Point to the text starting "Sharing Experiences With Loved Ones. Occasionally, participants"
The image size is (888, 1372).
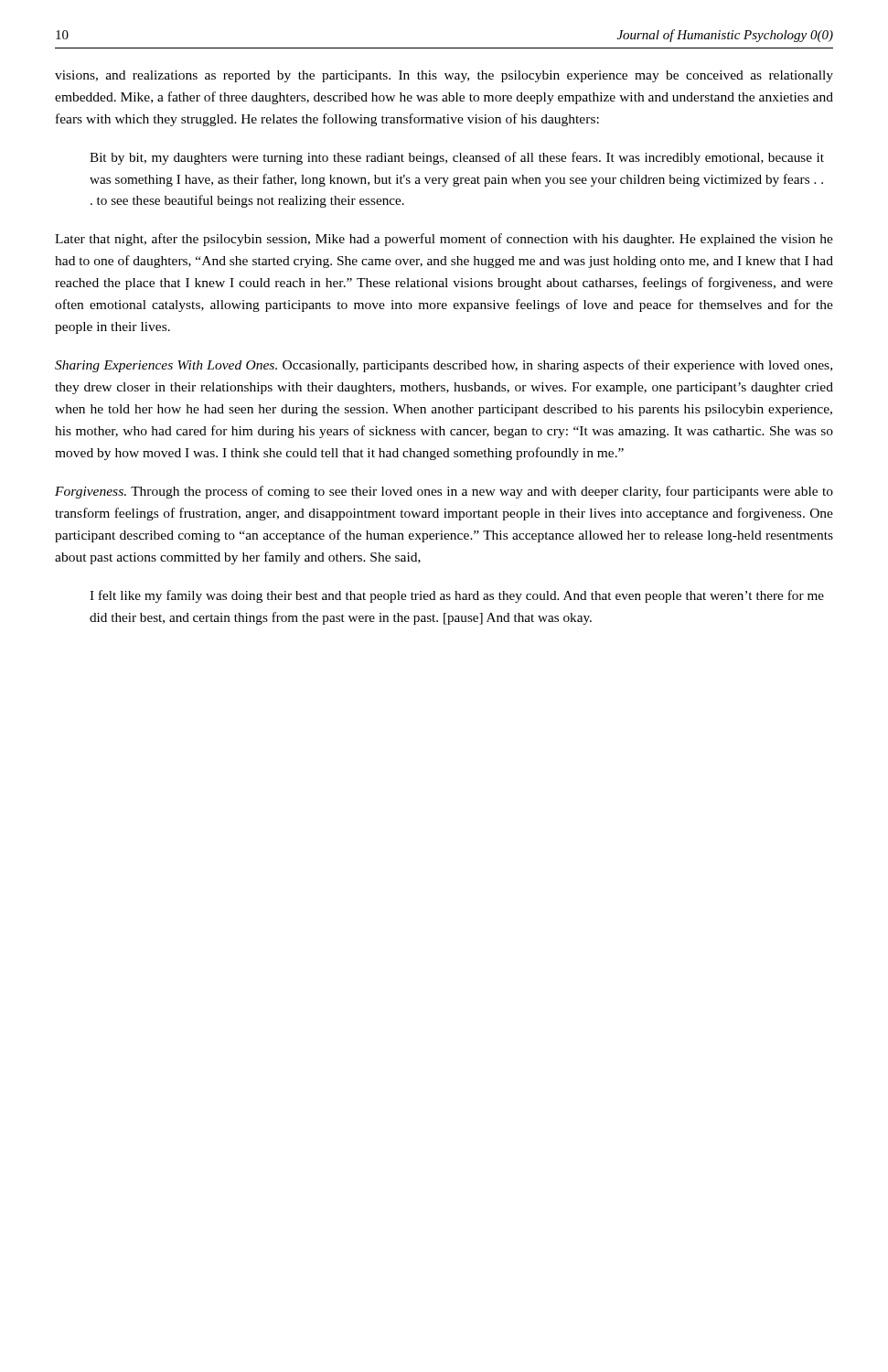click(444, 408)
